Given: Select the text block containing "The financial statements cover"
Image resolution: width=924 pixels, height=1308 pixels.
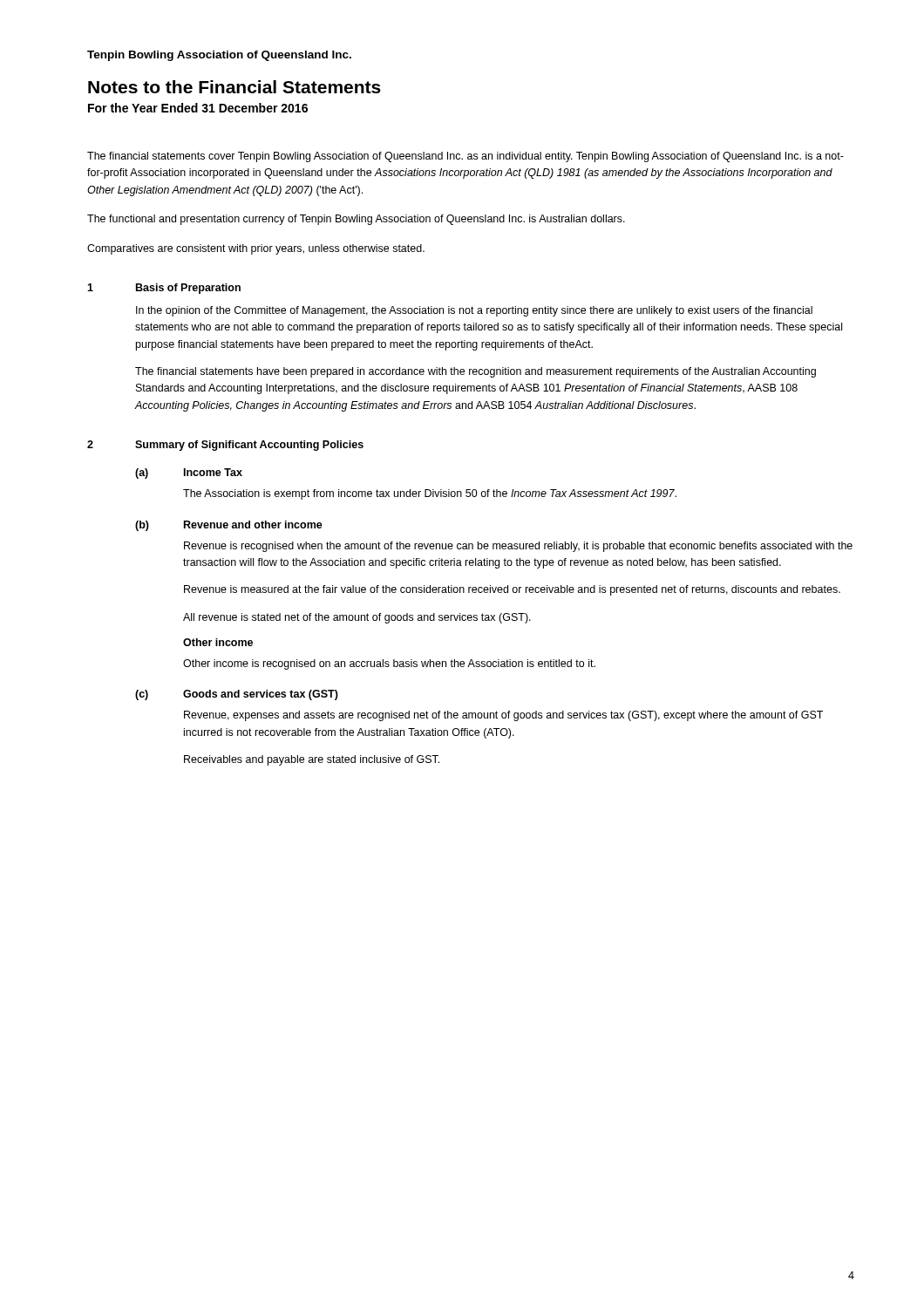Looking at the screenshot, I should pos(465,173).
